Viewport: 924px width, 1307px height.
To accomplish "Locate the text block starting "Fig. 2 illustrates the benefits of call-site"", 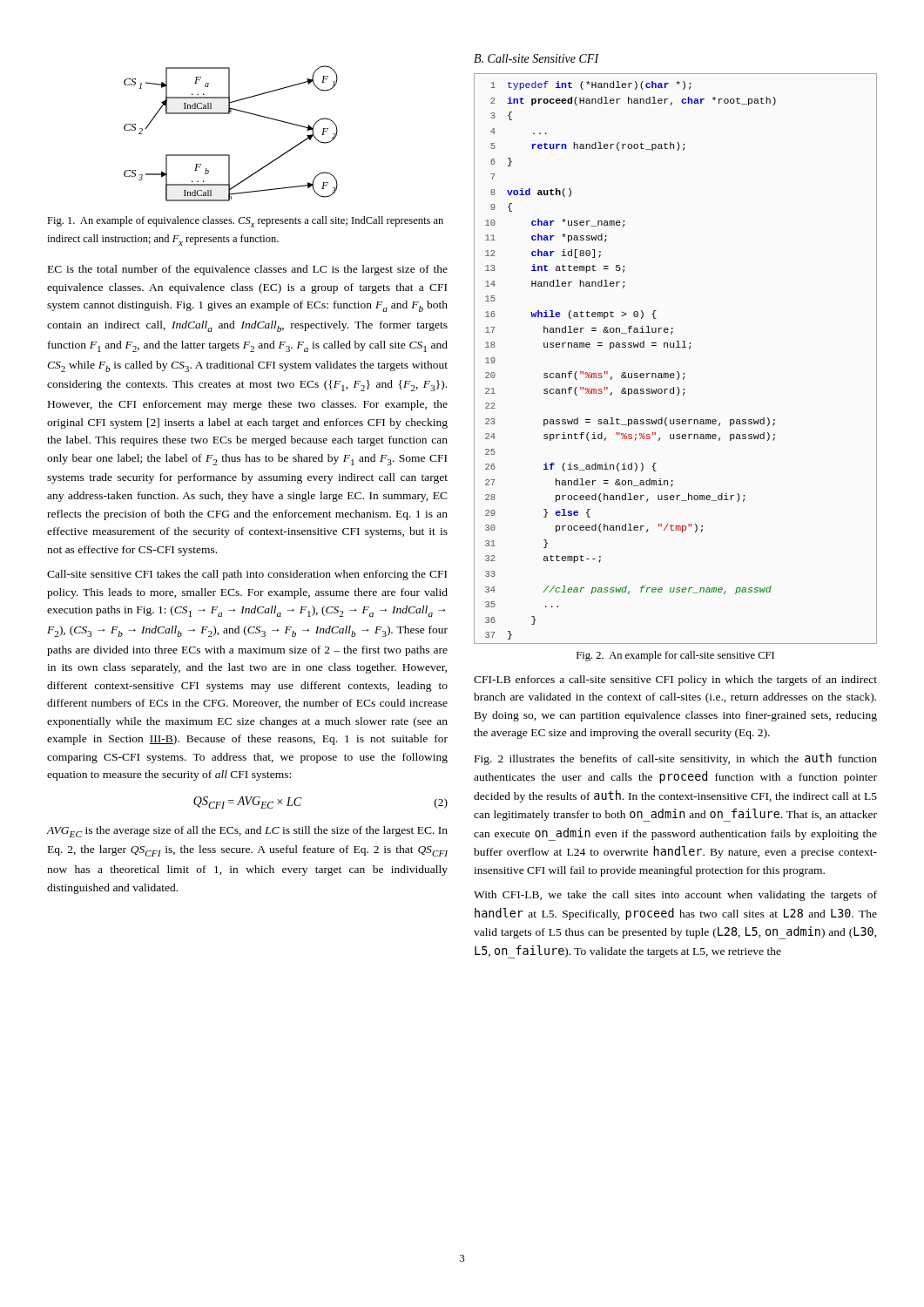I will pos(675,814).
